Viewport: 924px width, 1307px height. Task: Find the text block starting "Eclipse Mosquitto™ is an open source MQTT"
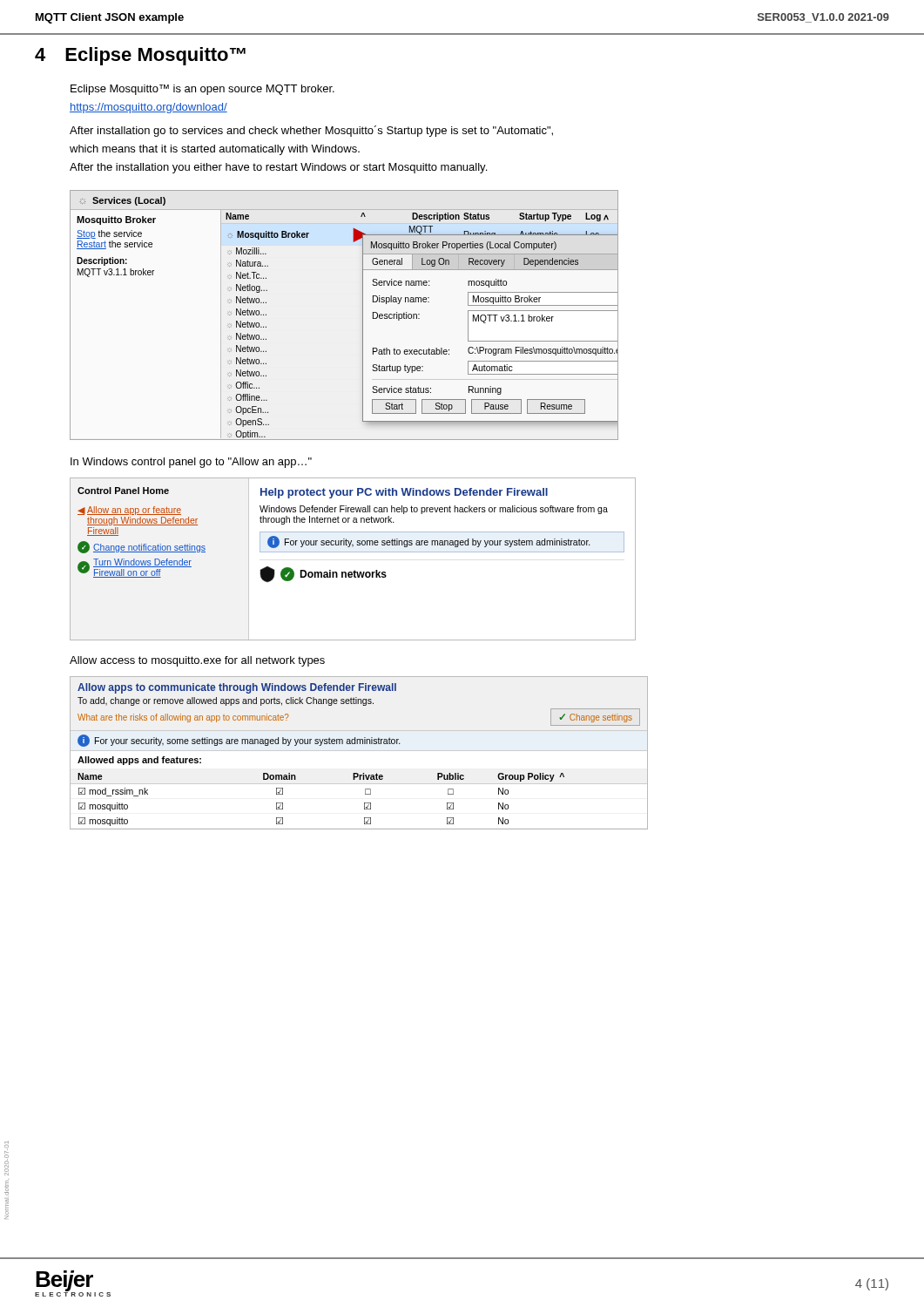tap(202, 98)
